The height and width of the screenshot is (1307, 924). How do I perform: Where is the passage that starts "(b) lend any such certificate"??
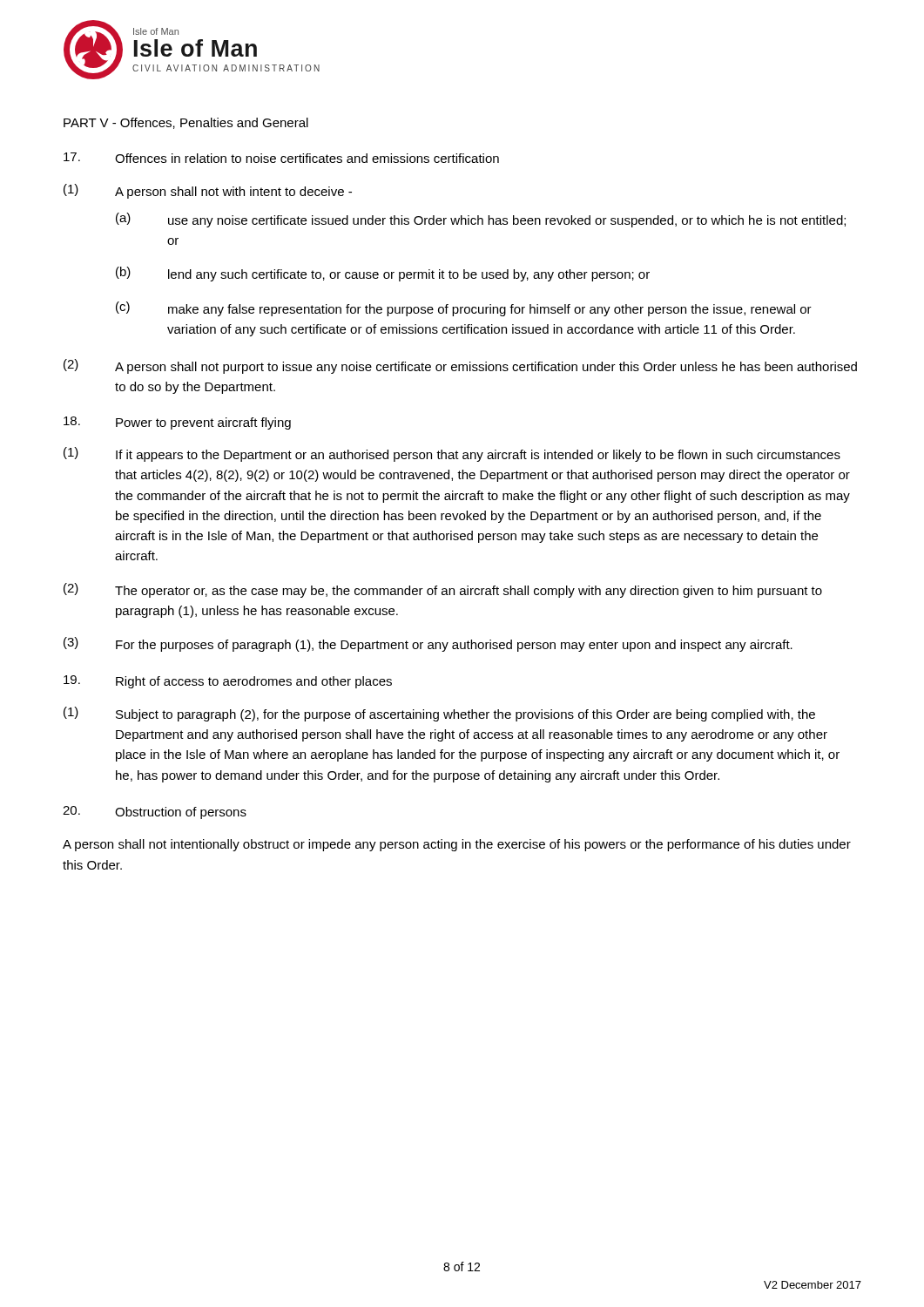[x=382, y=274]
